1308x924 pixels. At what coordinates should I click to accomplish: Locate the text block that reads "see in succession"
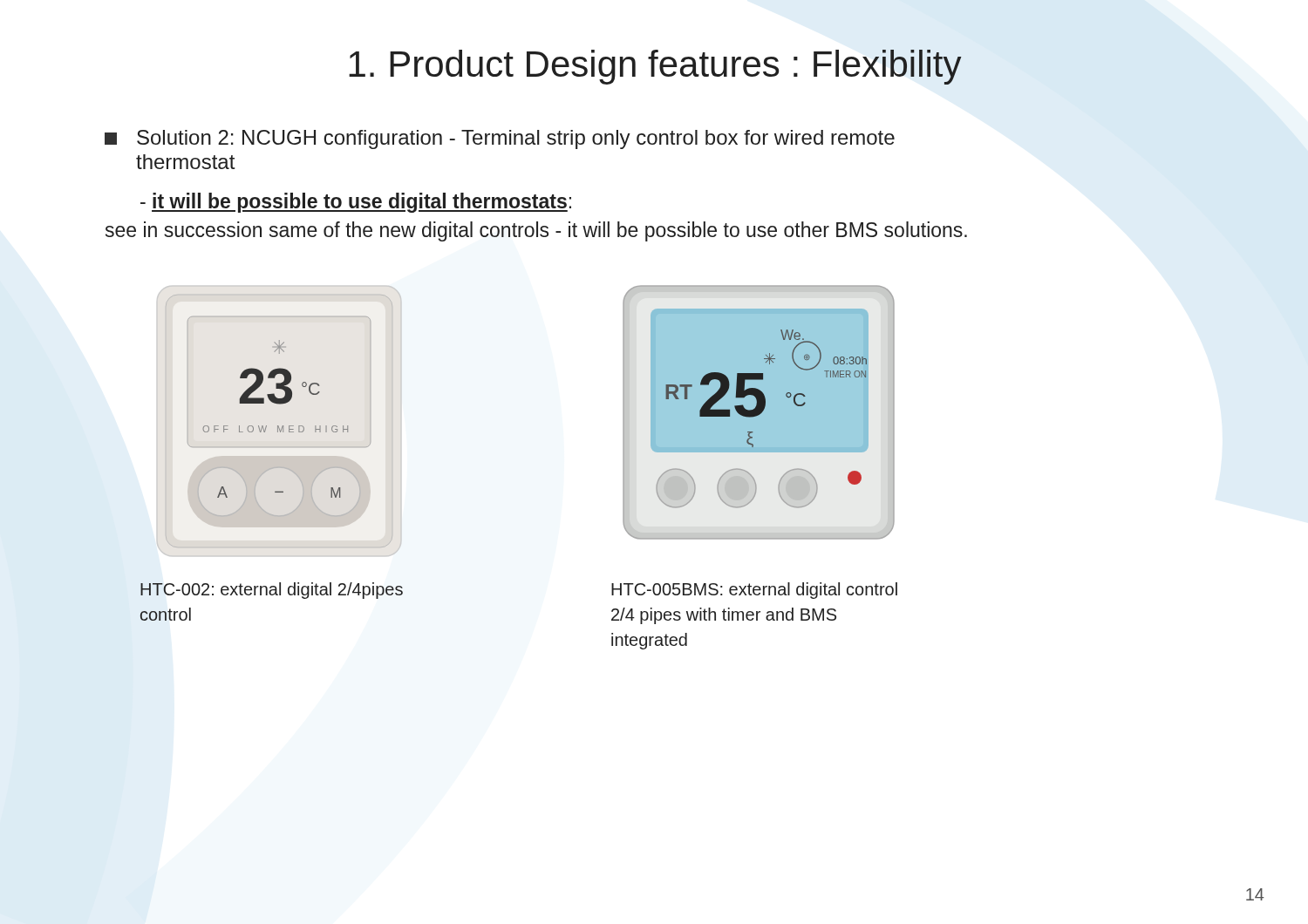537,230
